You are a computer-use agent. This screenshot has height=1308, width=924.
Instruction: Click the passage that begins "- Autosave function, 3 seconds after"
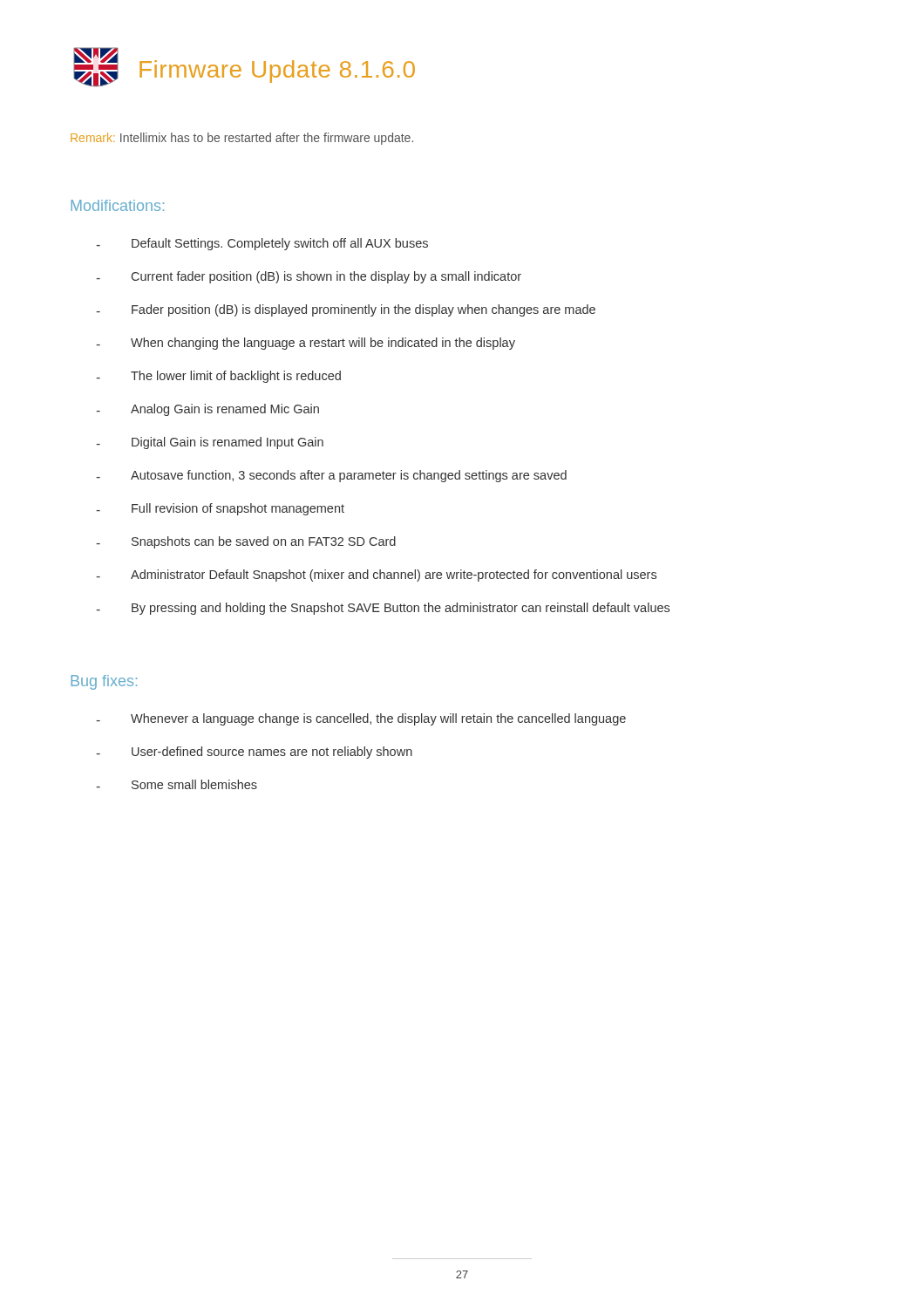point(475,477)
